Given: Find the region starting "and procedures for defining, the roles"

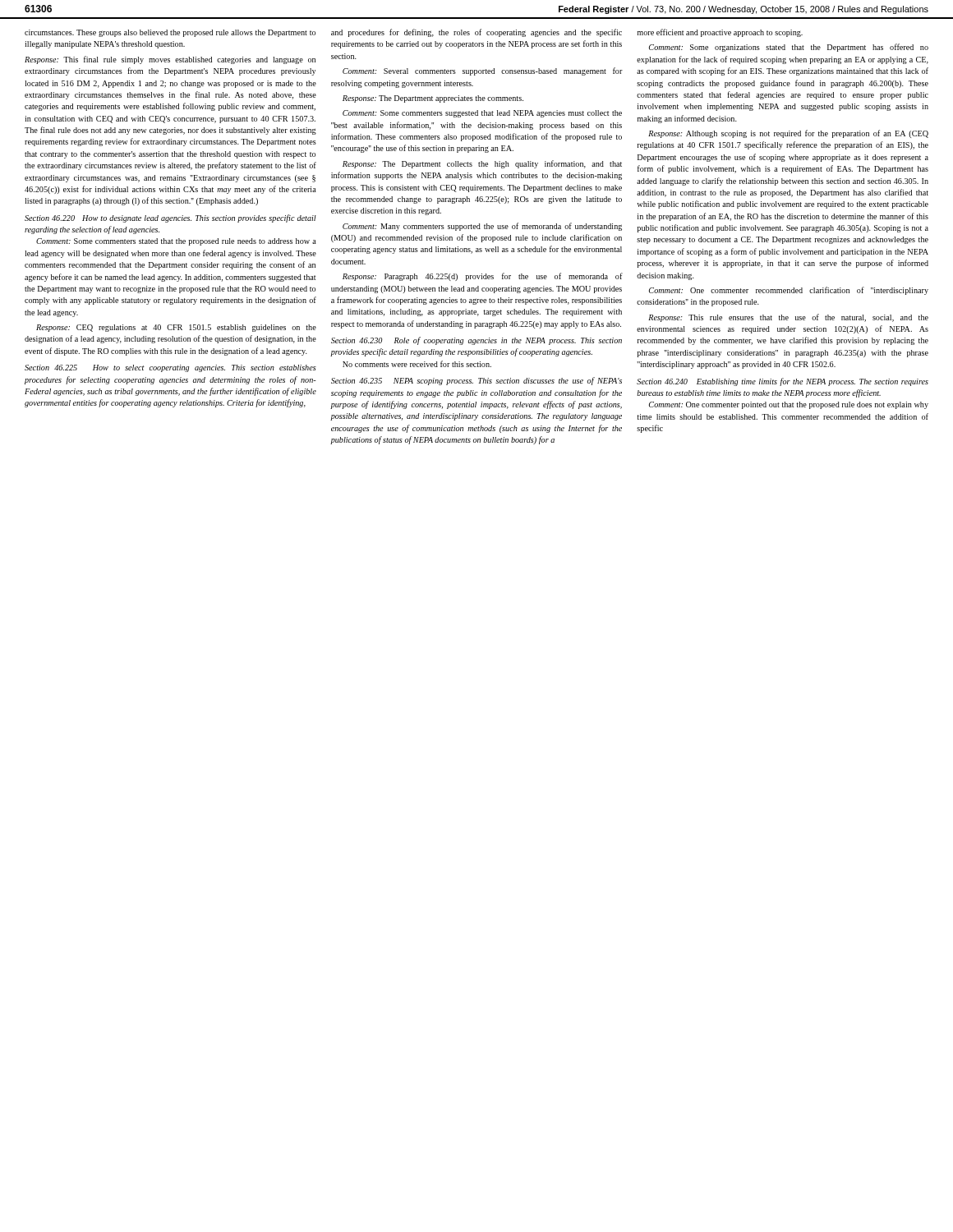Looking at the screenshot, I should coord(476,237).
